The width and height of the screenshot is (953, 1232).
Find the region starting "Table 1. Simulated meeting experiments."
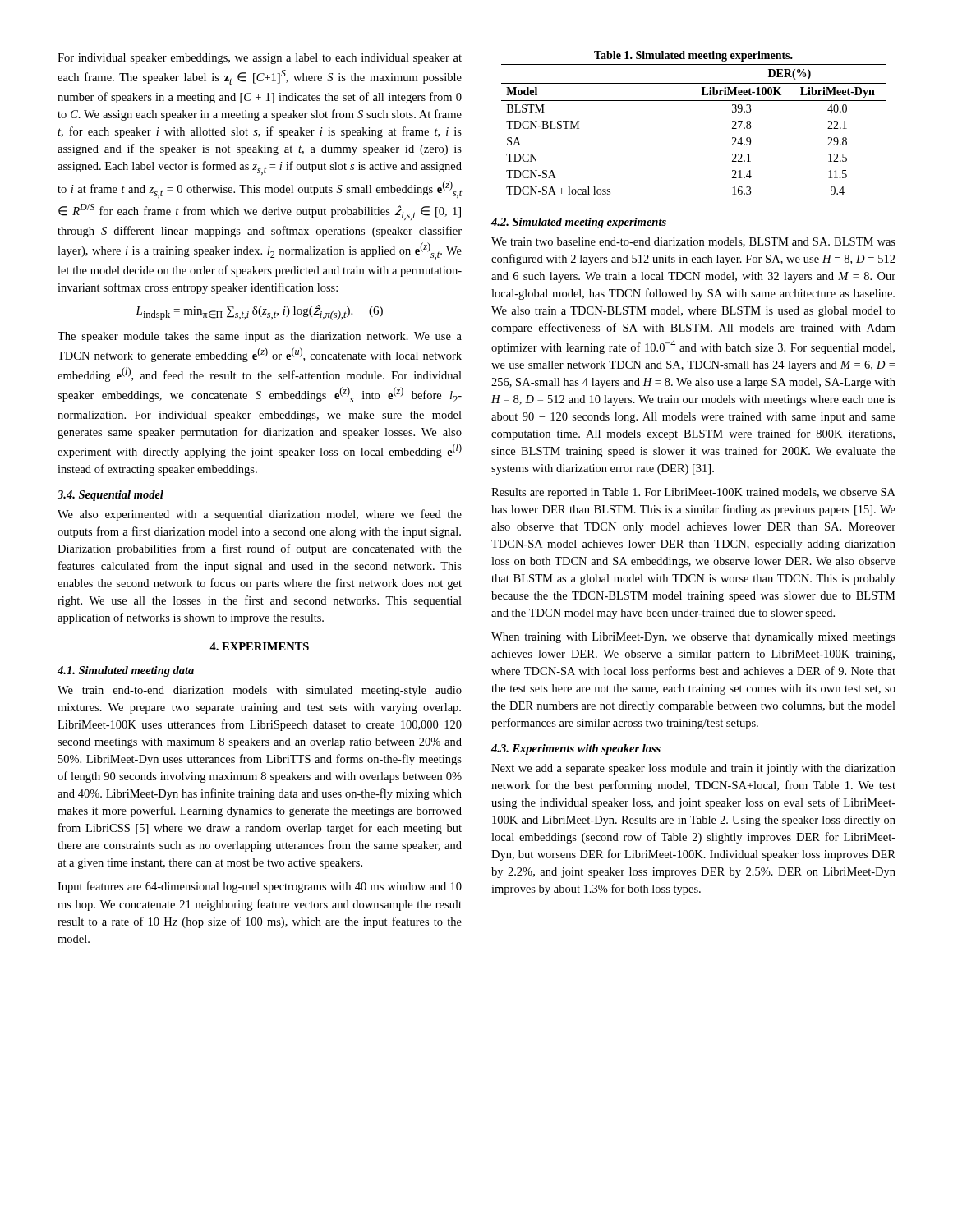[693, 55]
